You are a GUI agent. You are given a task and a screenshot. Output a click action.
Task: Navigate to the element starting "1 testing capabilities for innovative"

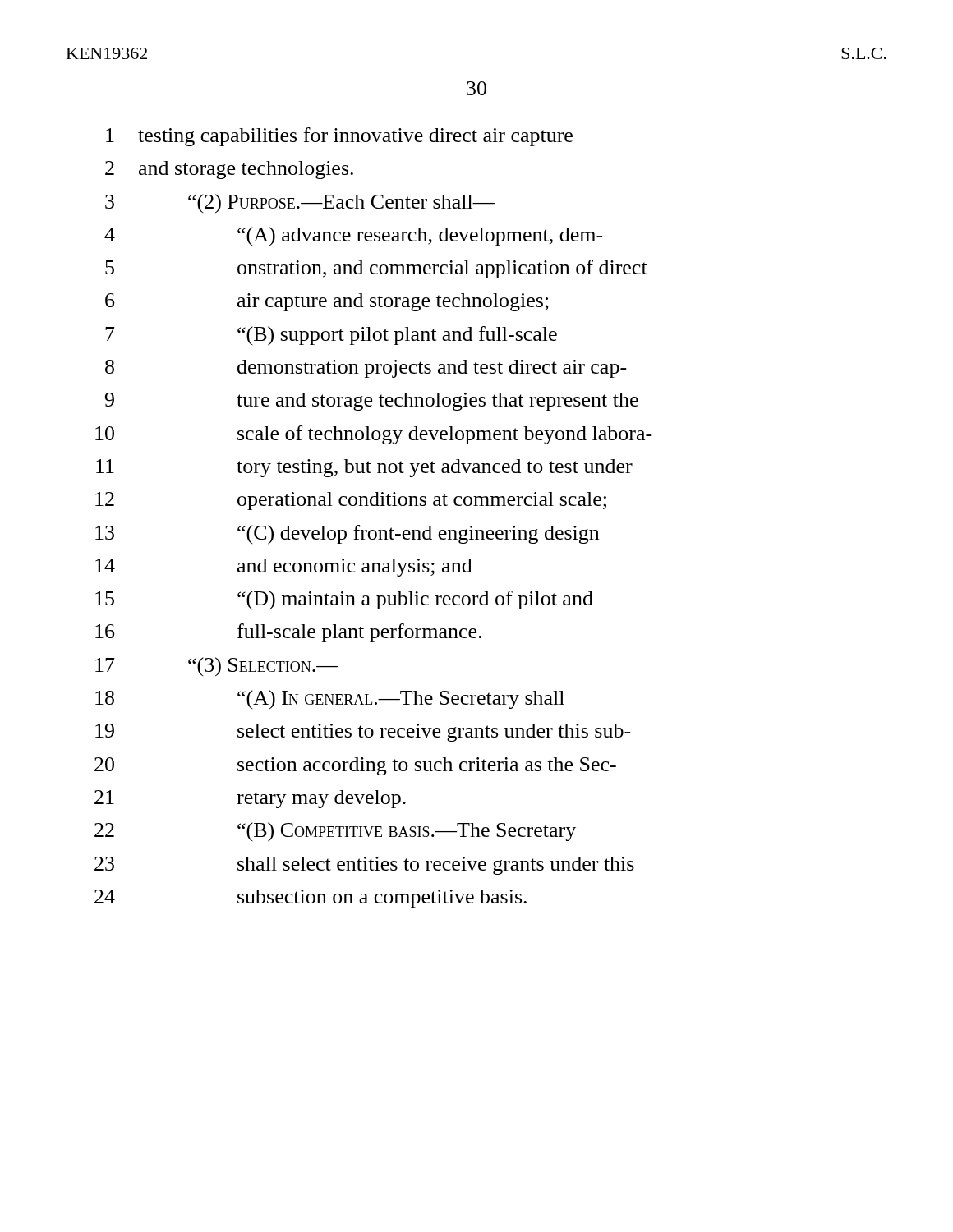click(476, 136)
